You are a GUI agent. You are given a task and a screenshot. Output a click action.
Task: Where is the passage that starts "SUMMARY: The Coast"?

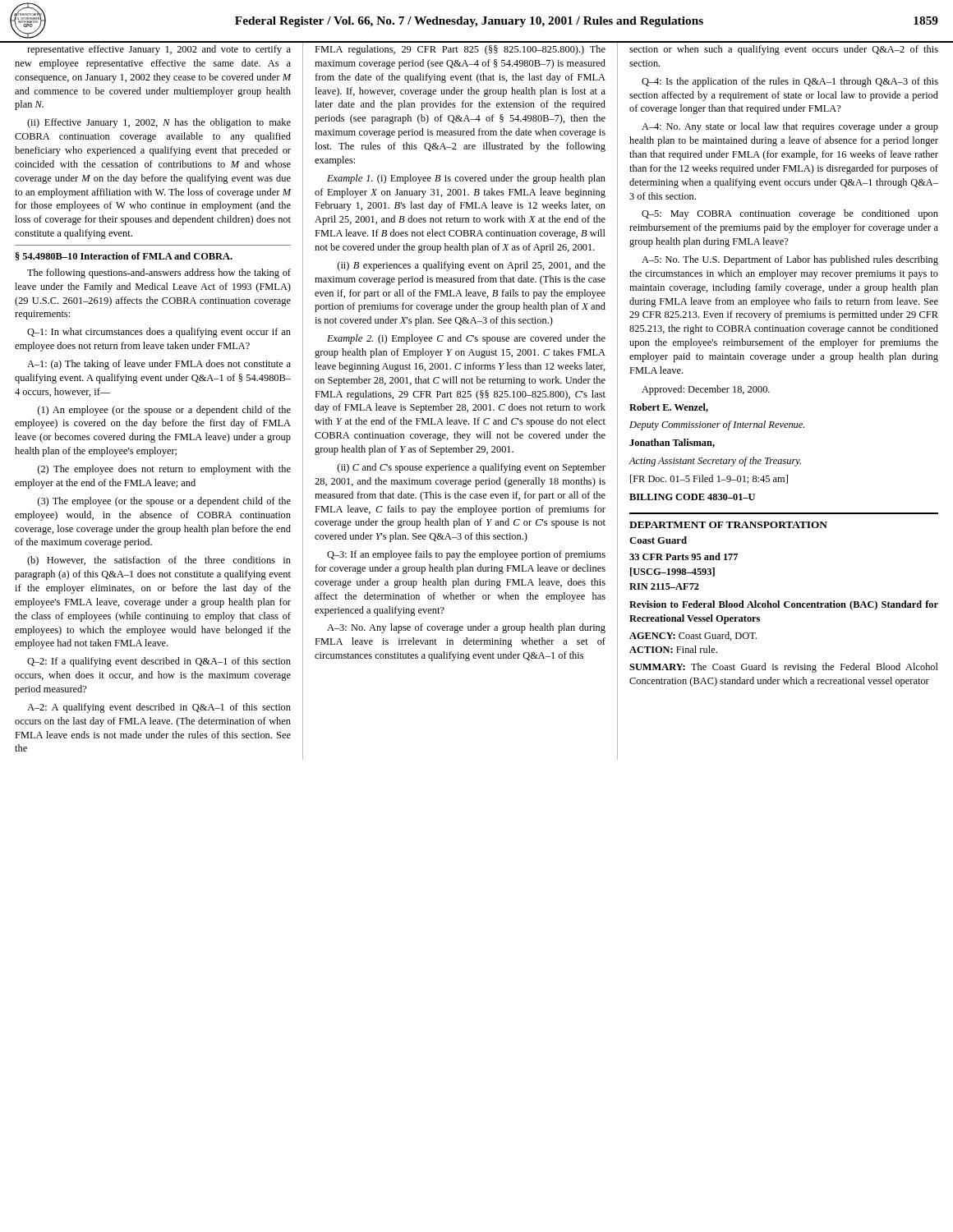784,674
